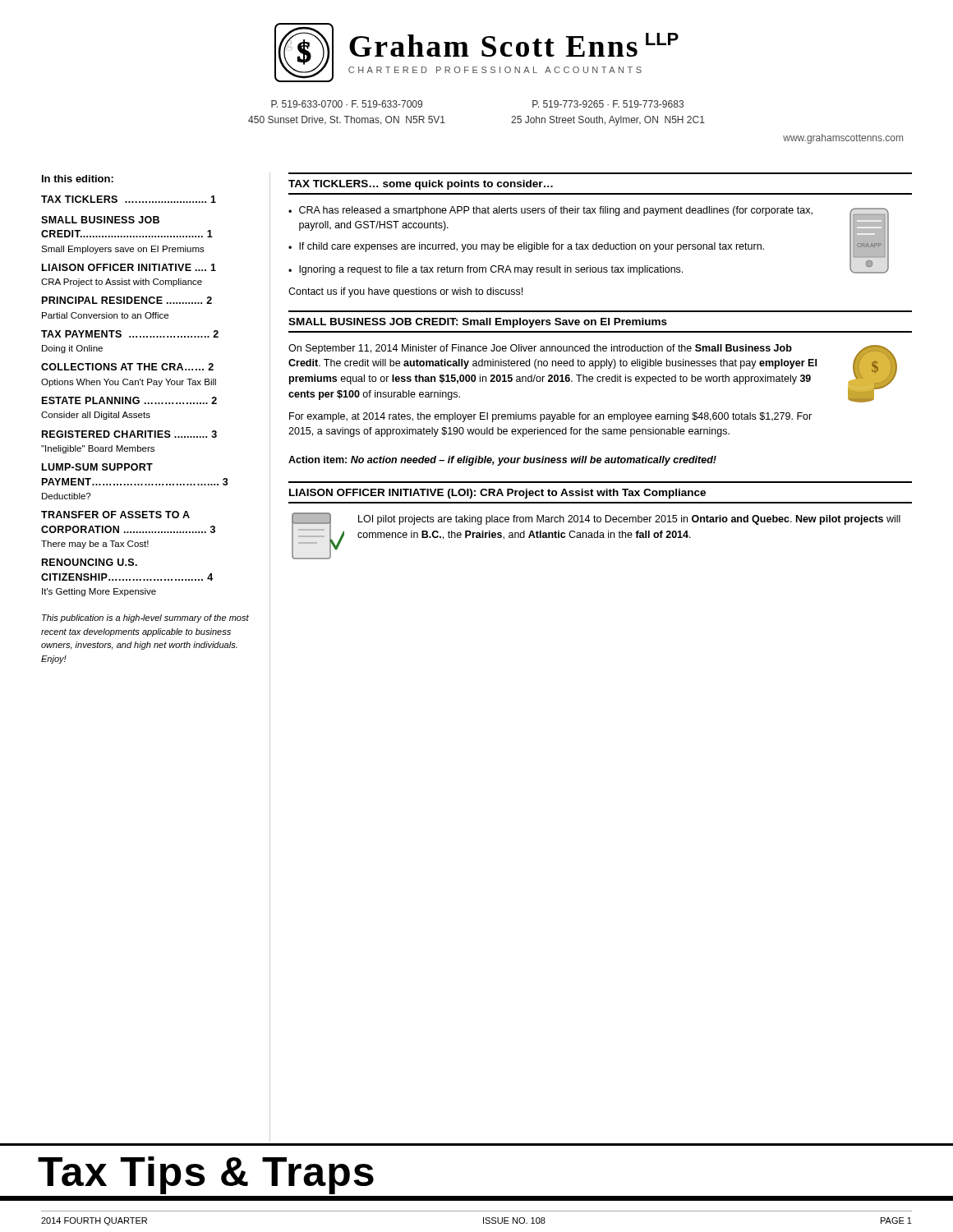953x1232 pixels.
Task: Select the list item that says "ESTATE PLANNING …………….... 2 Consider"
Action: pos(148,408)
